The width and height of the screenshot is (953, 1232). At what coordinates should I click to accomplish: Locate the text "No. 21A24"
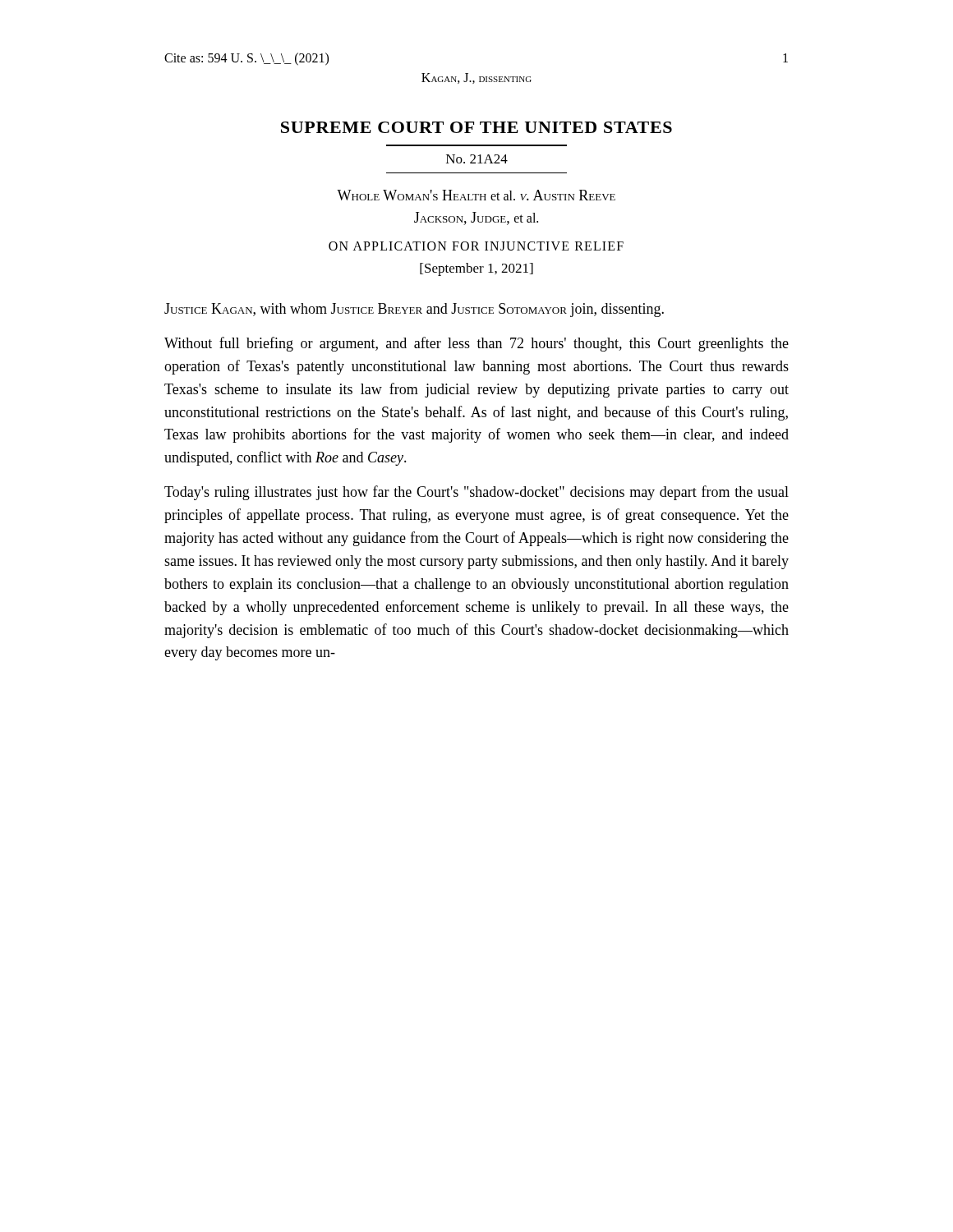(476, 159)
